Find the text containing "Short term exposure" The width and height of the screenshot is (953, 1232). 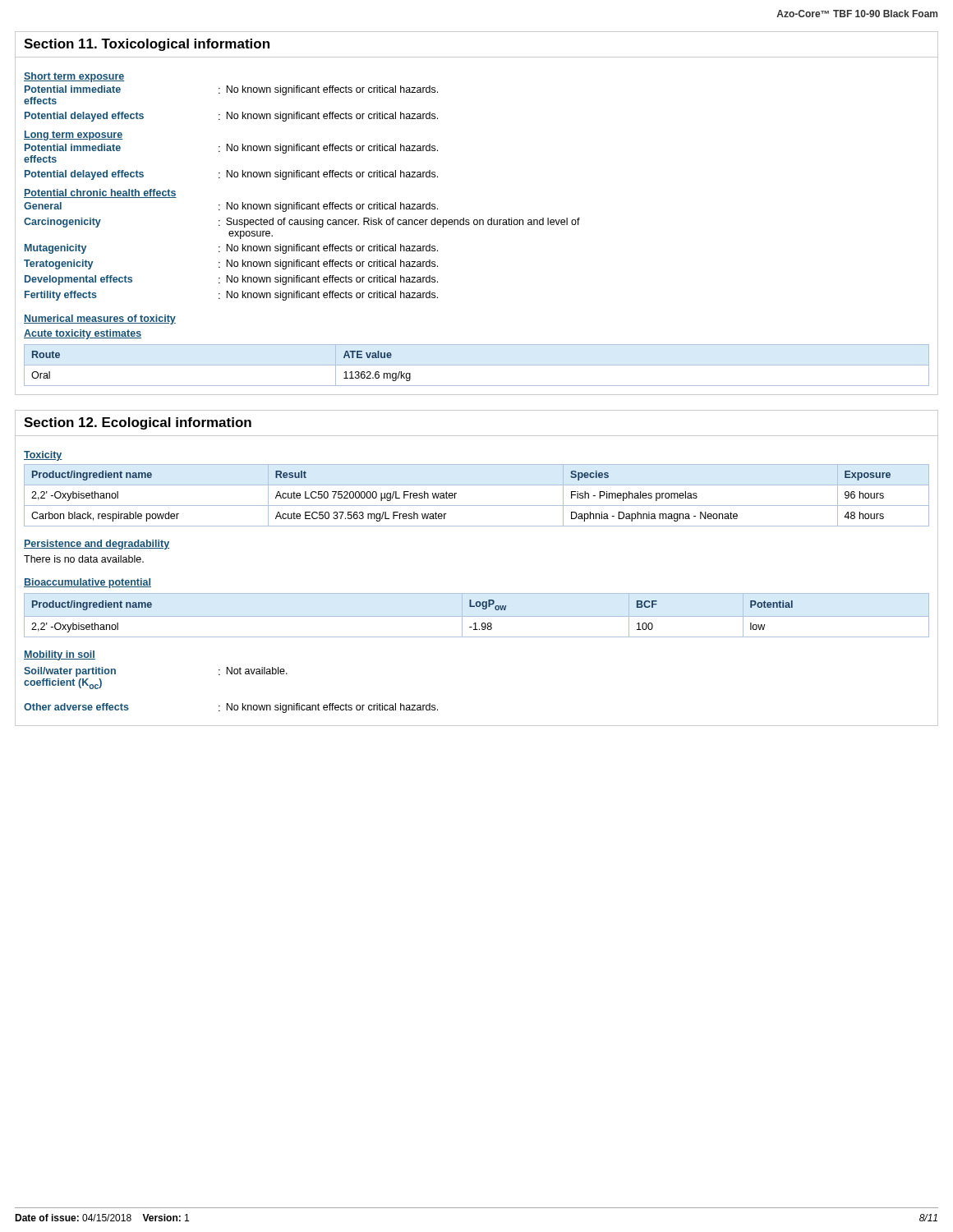point(74,76)
